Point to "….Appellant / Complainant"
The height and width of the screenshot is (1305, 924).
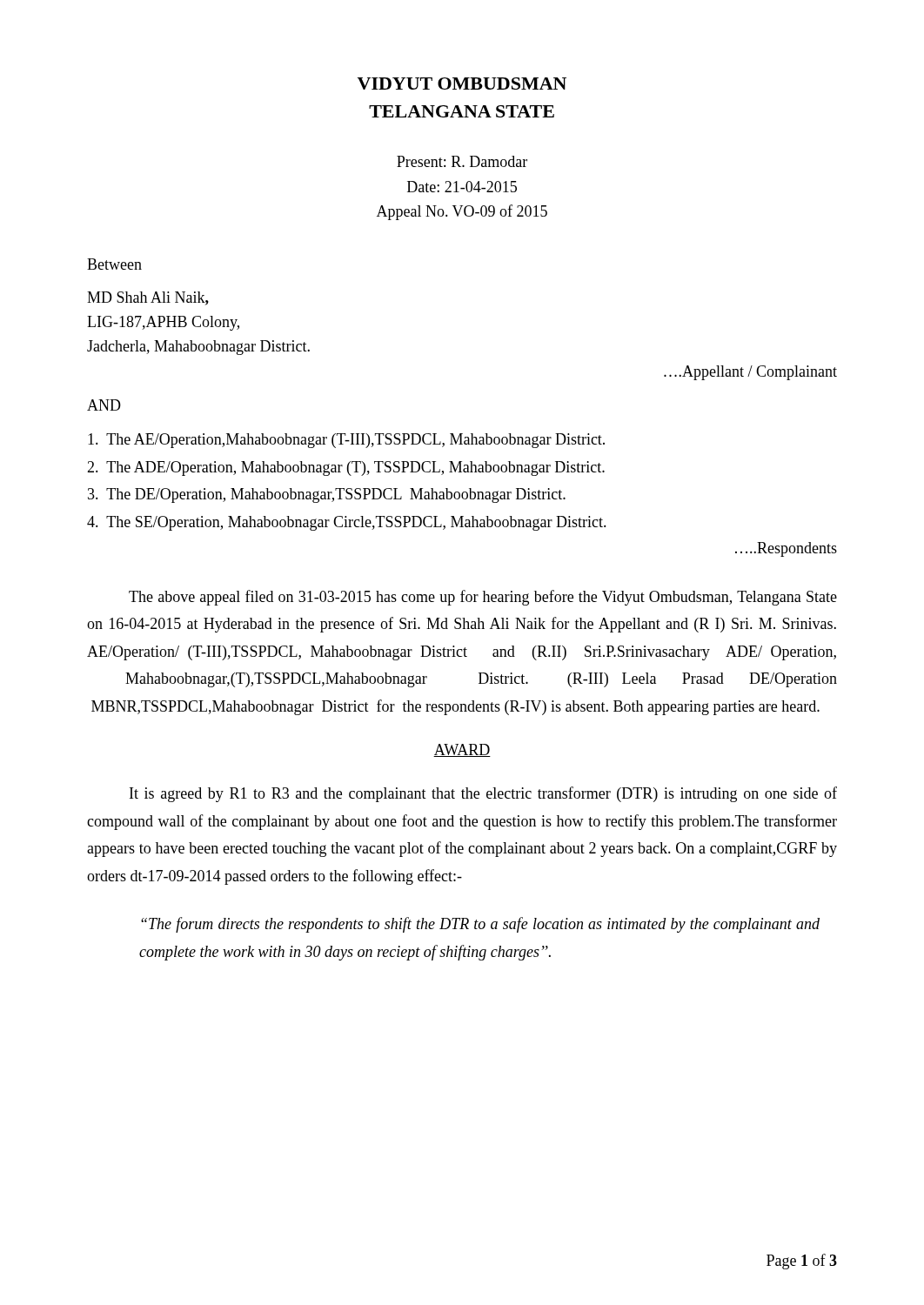point(750,371)
